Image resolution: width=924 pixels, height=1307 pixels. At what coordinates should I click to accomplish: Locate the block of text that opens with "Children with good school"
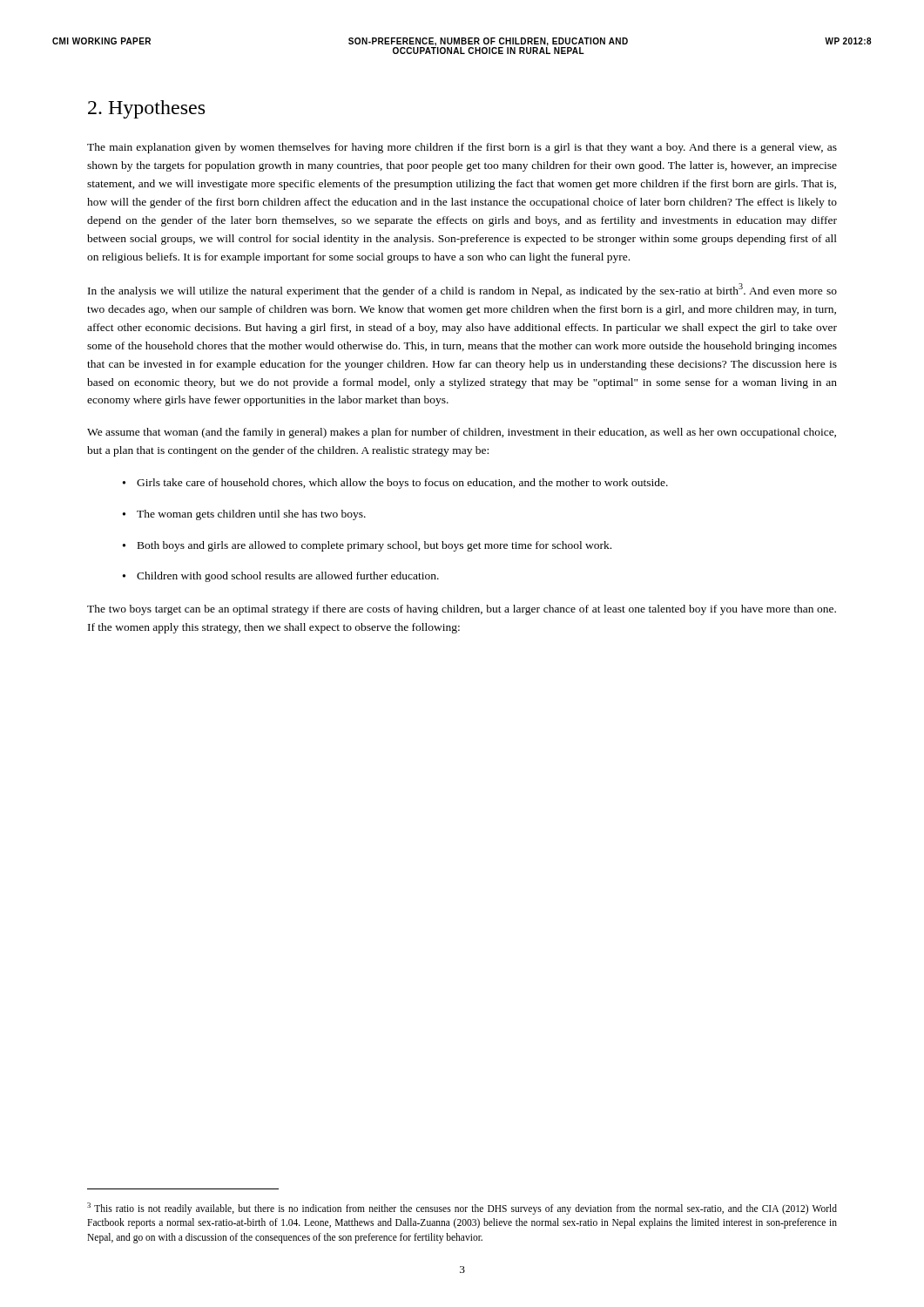(288, 577)
